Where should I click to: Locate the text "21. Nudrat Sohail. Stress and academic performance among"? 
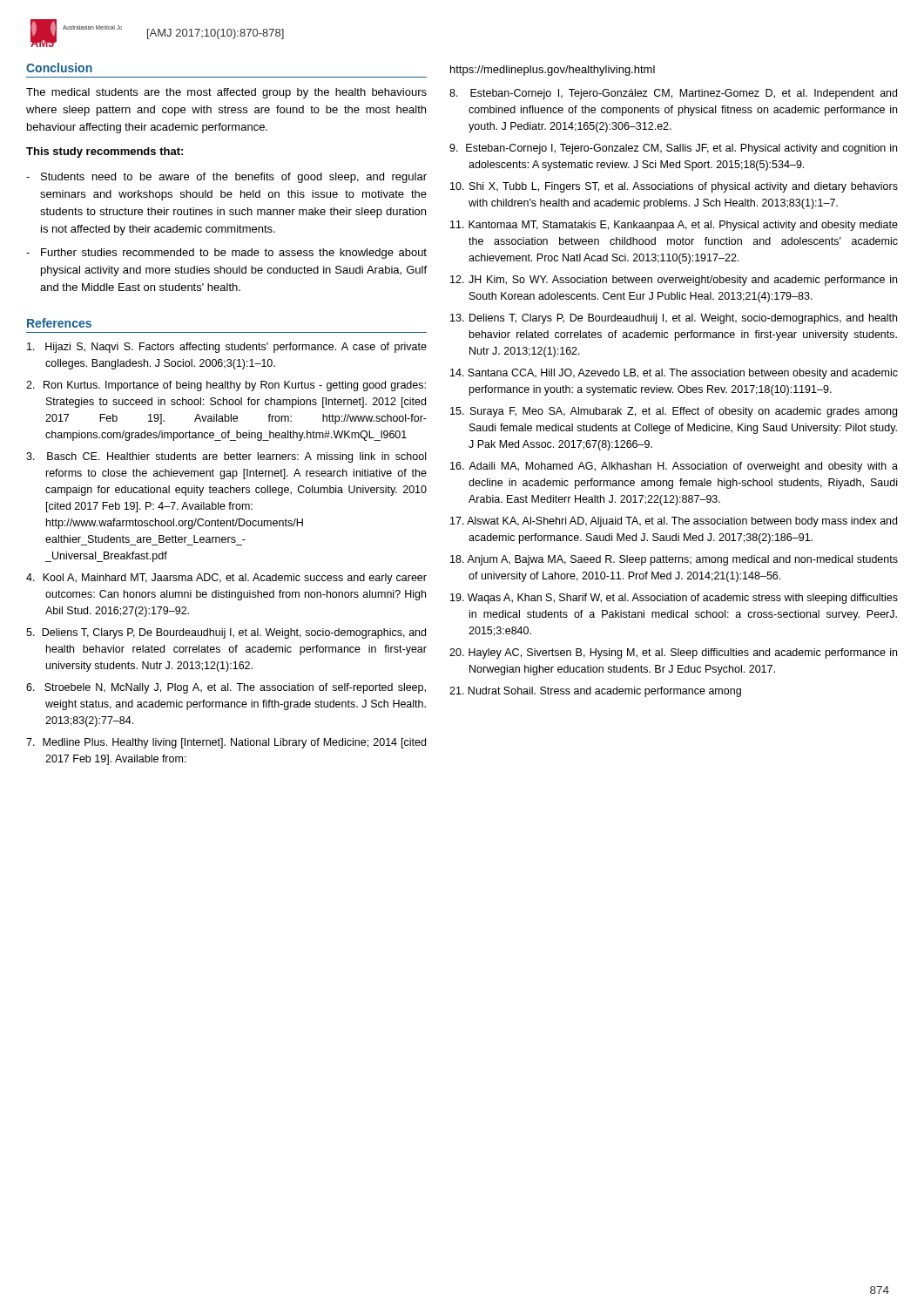click(595, 691)
